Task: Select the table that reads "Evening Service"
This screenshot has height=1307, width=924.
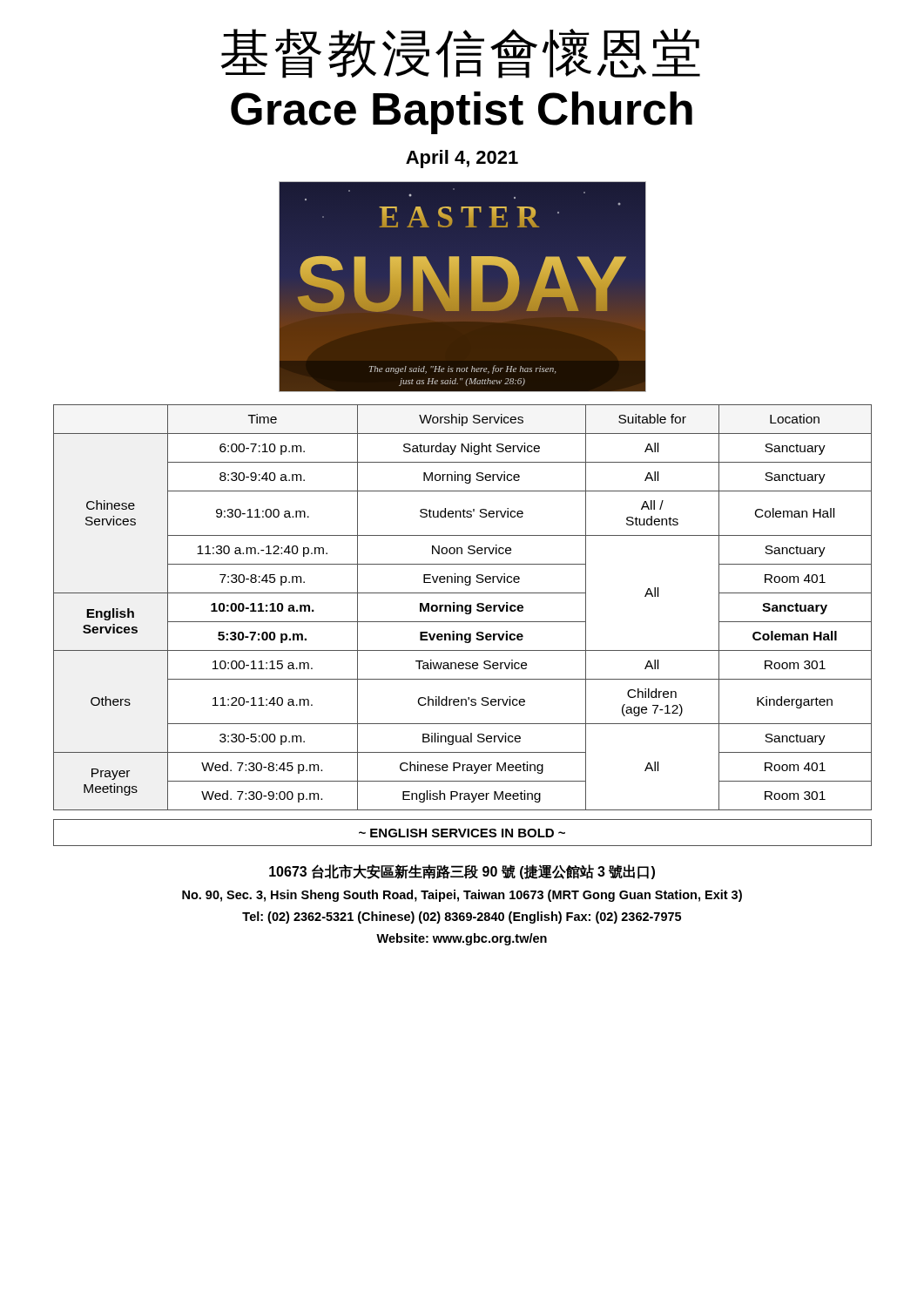Action: [462, 628]
